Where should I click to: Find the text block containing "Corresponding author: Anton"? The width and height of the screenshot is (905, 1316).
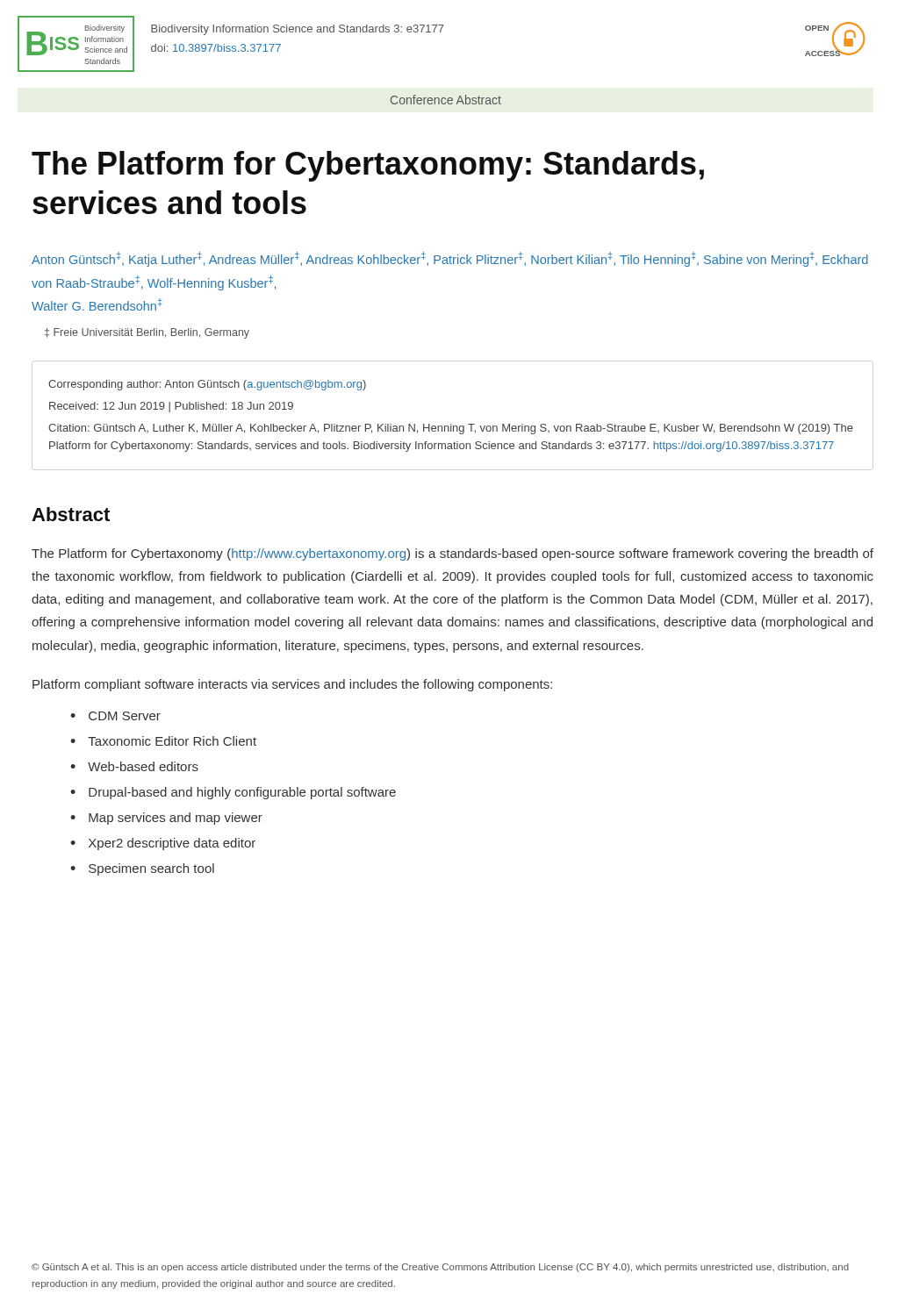pos(452,414)
